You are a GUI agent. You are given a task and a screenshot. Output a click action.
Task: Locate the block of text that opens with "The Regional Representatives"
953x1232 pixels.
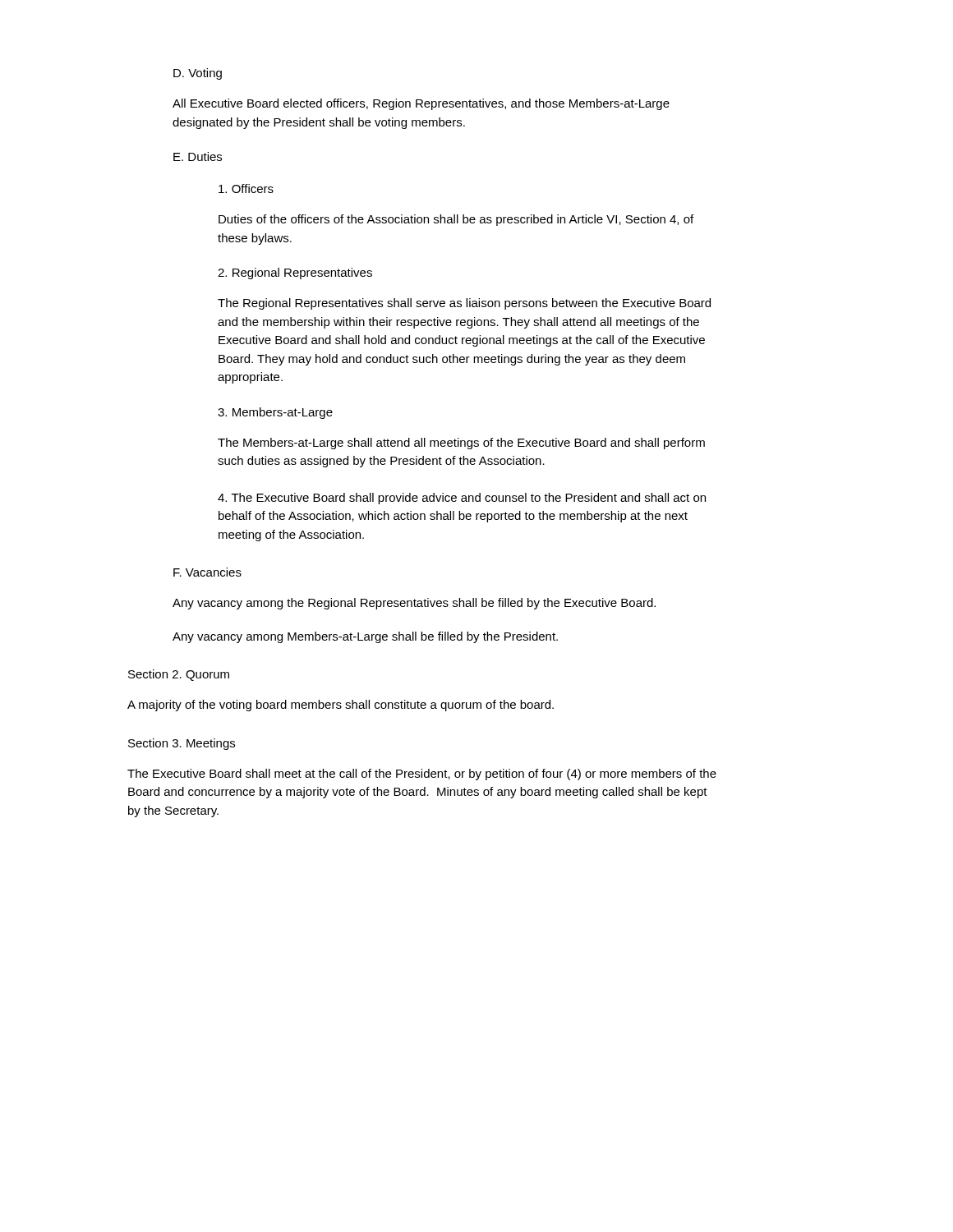[x=465, y=340]
